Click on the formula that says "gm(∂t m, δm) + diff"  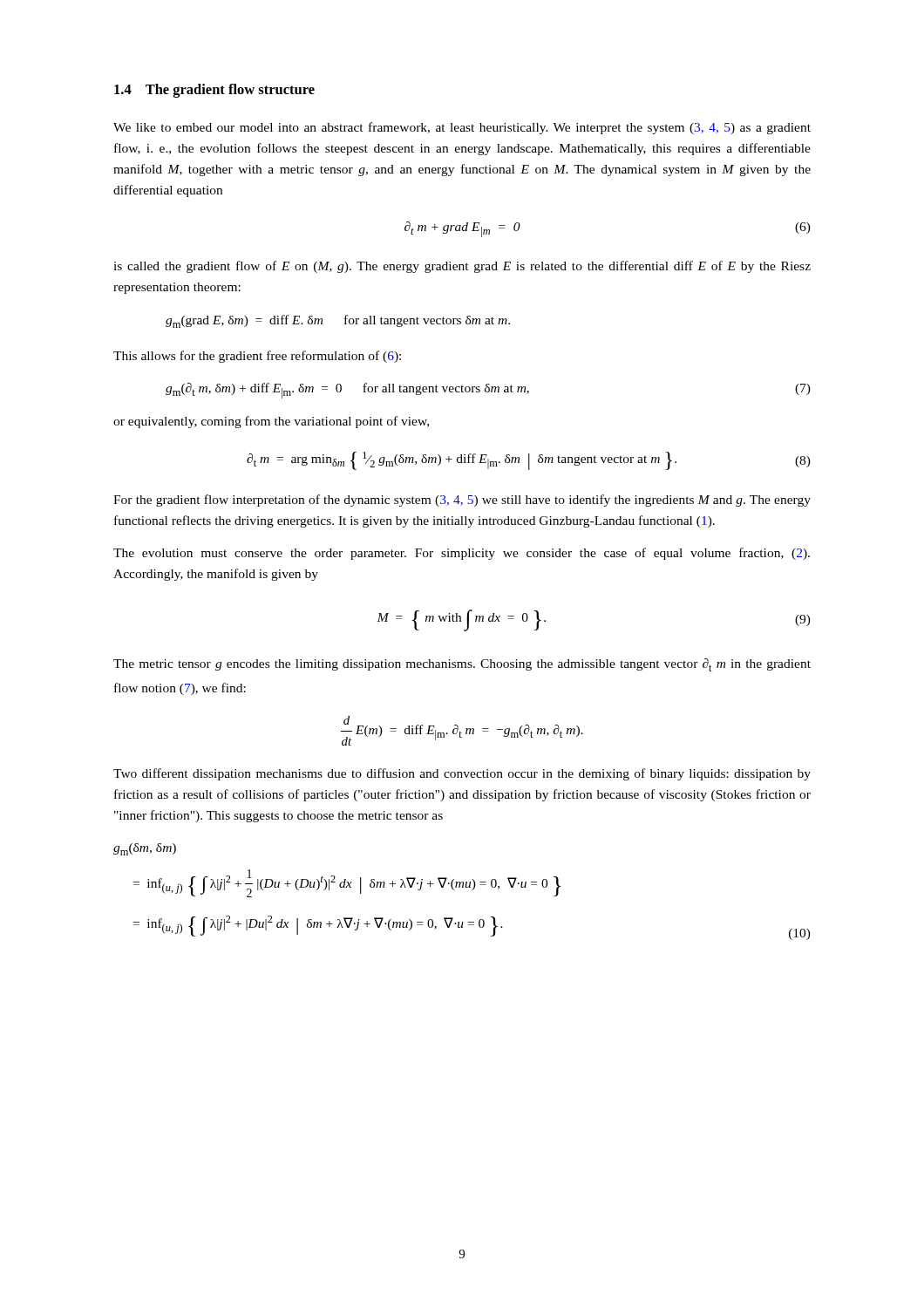tap(488, 388)
